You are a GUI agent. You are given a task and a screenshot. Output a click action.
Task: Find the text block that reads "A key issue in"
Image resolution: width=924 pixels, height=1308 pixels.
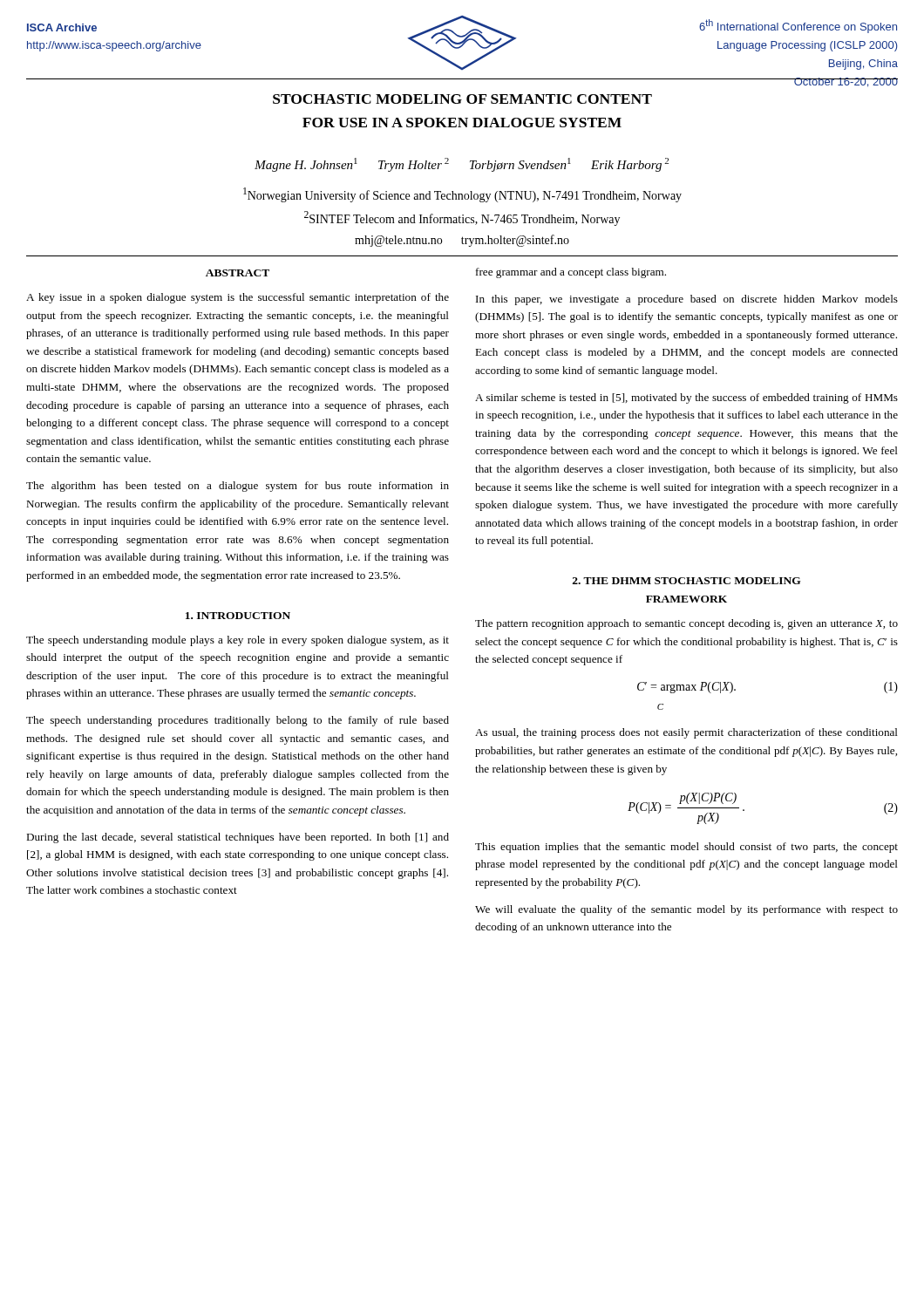coord(238,378)
